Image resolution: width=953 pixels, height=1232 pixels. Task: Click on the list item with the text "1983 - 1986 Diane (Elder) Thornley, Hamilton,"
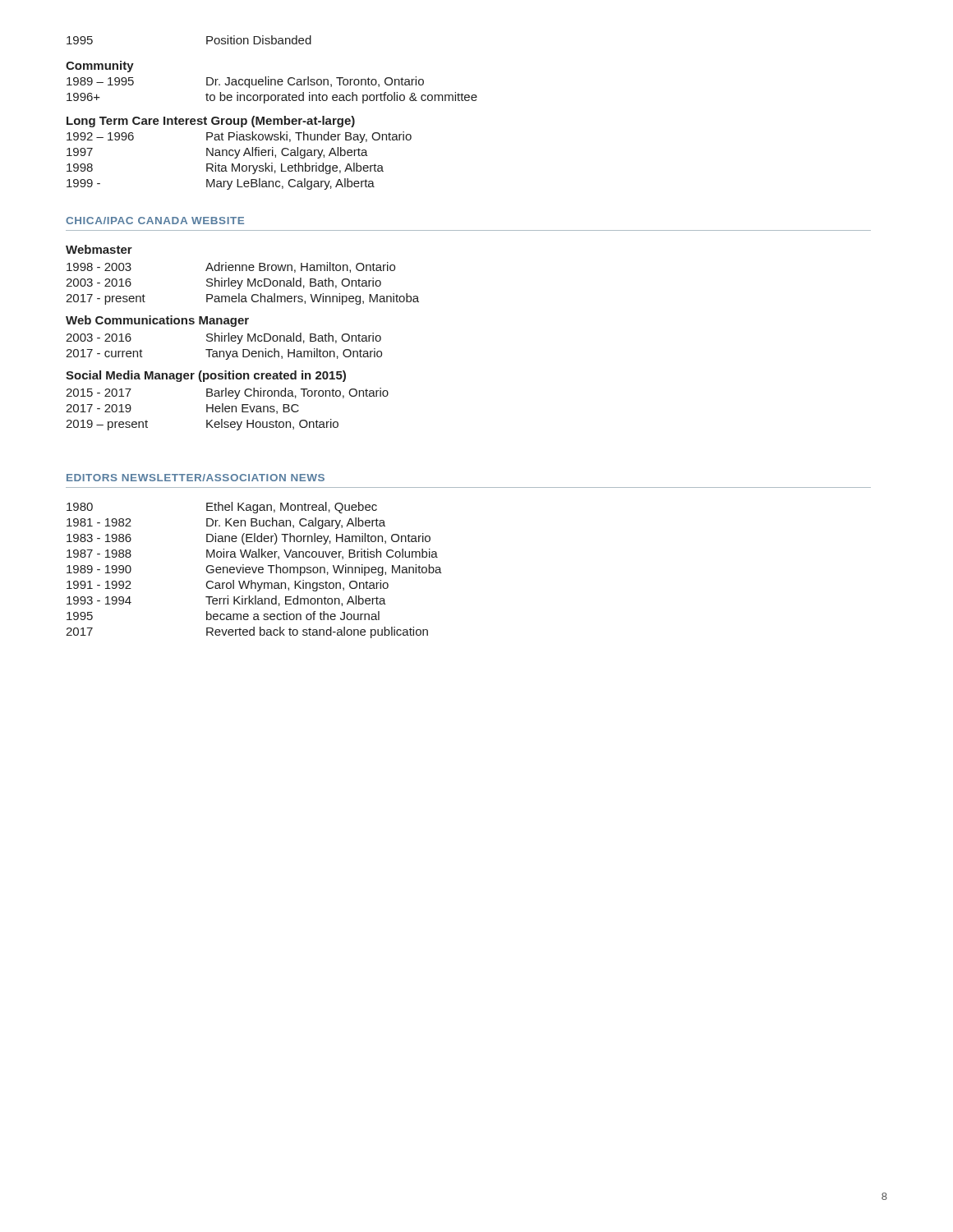point(249,539)
